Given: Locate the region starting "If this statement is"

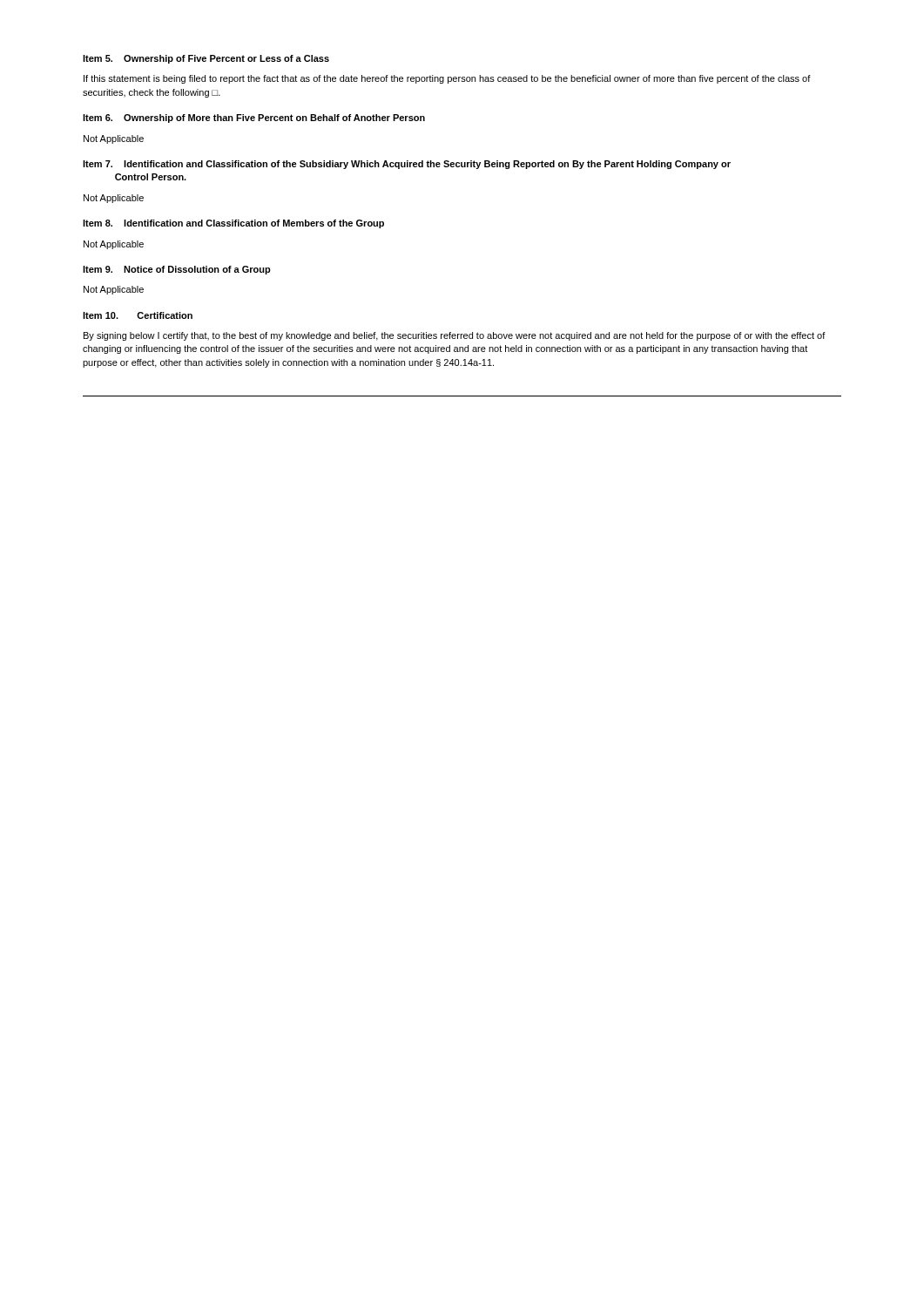Looking at the screenshot, I should (446, 85).
